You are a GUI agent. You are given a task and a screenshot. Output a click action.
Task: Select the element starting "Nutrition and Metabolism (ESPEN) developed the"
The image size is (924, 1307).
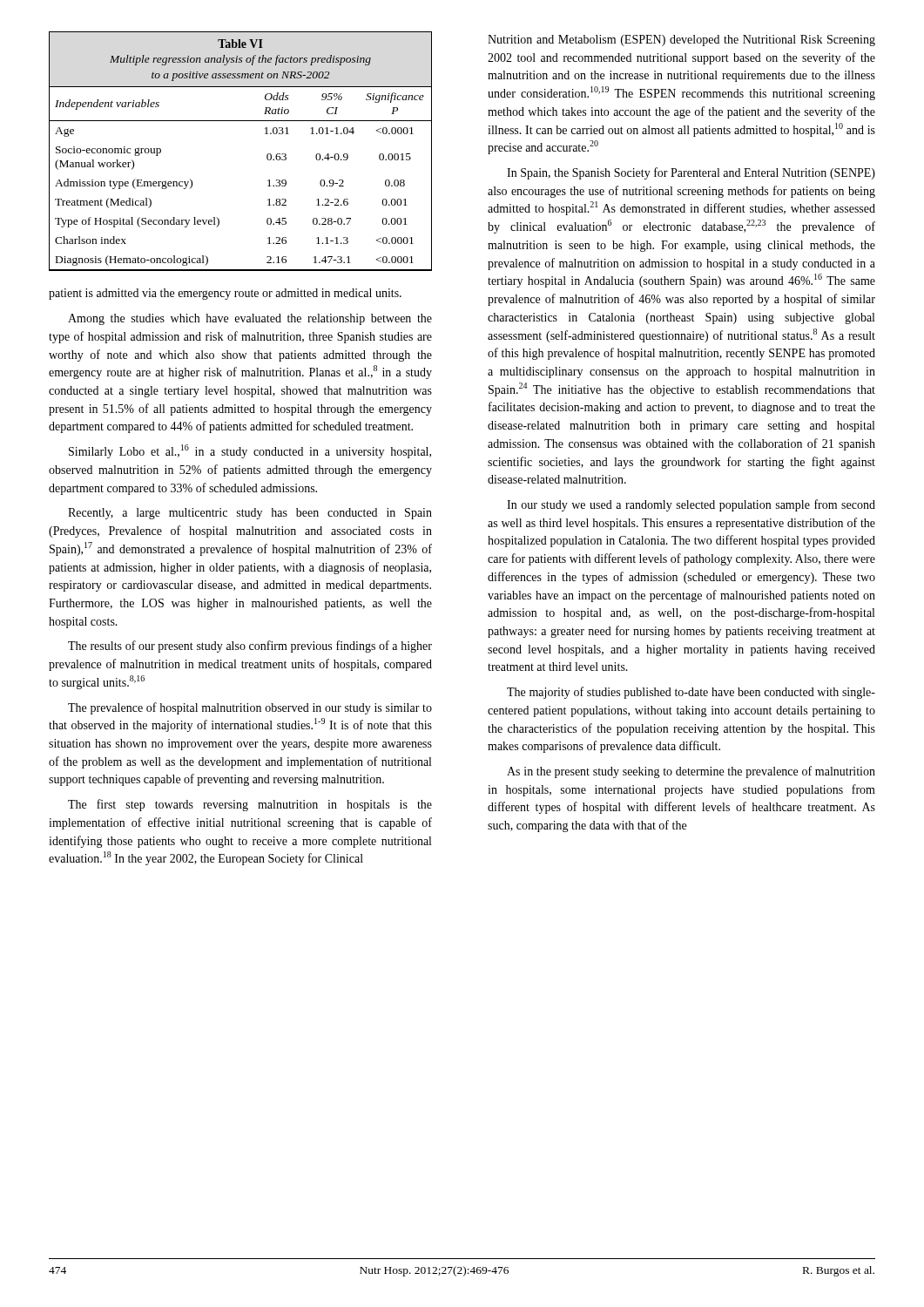[681, 433]
